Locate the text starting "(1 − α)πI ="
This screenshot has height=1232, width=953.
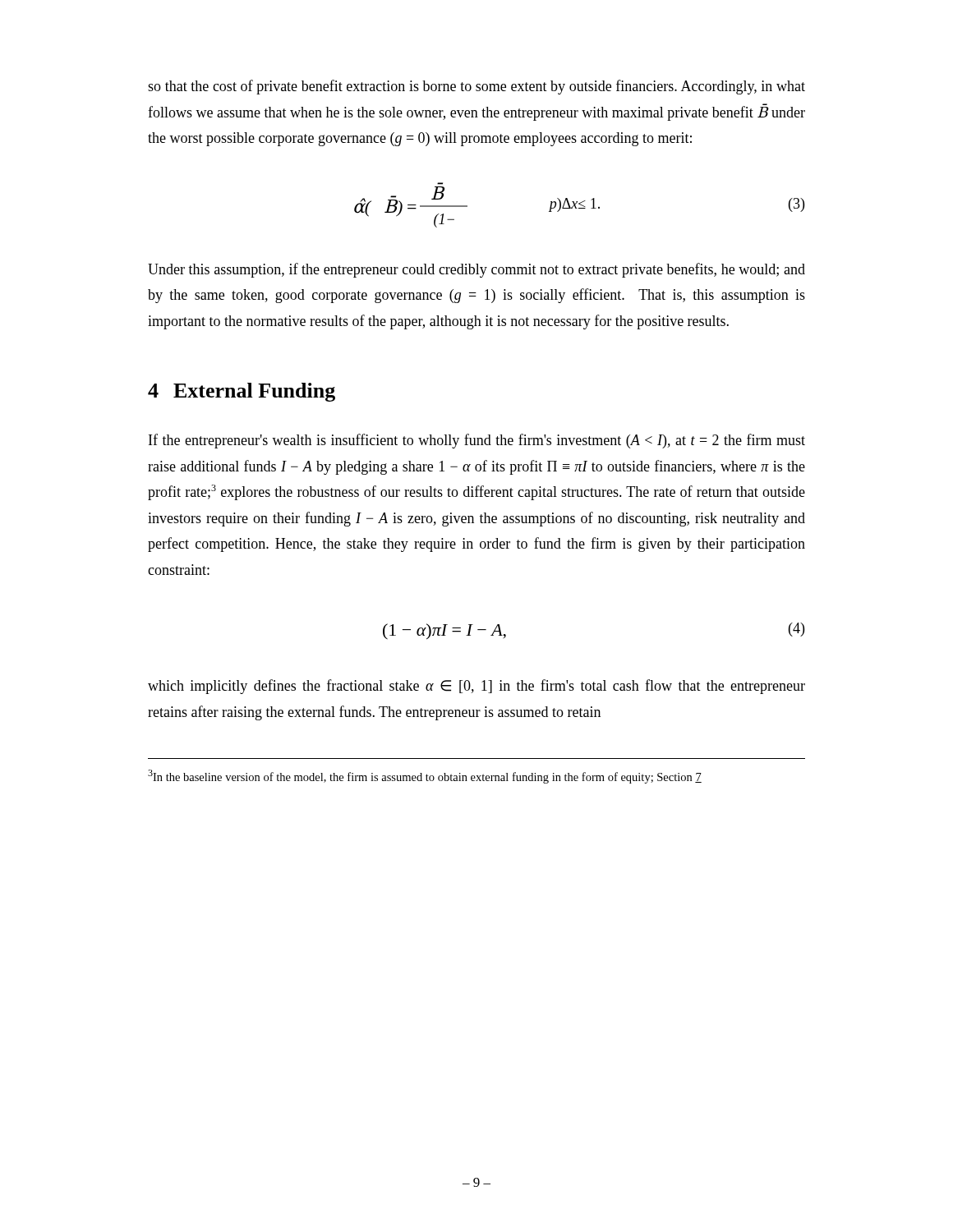[476, 628]
